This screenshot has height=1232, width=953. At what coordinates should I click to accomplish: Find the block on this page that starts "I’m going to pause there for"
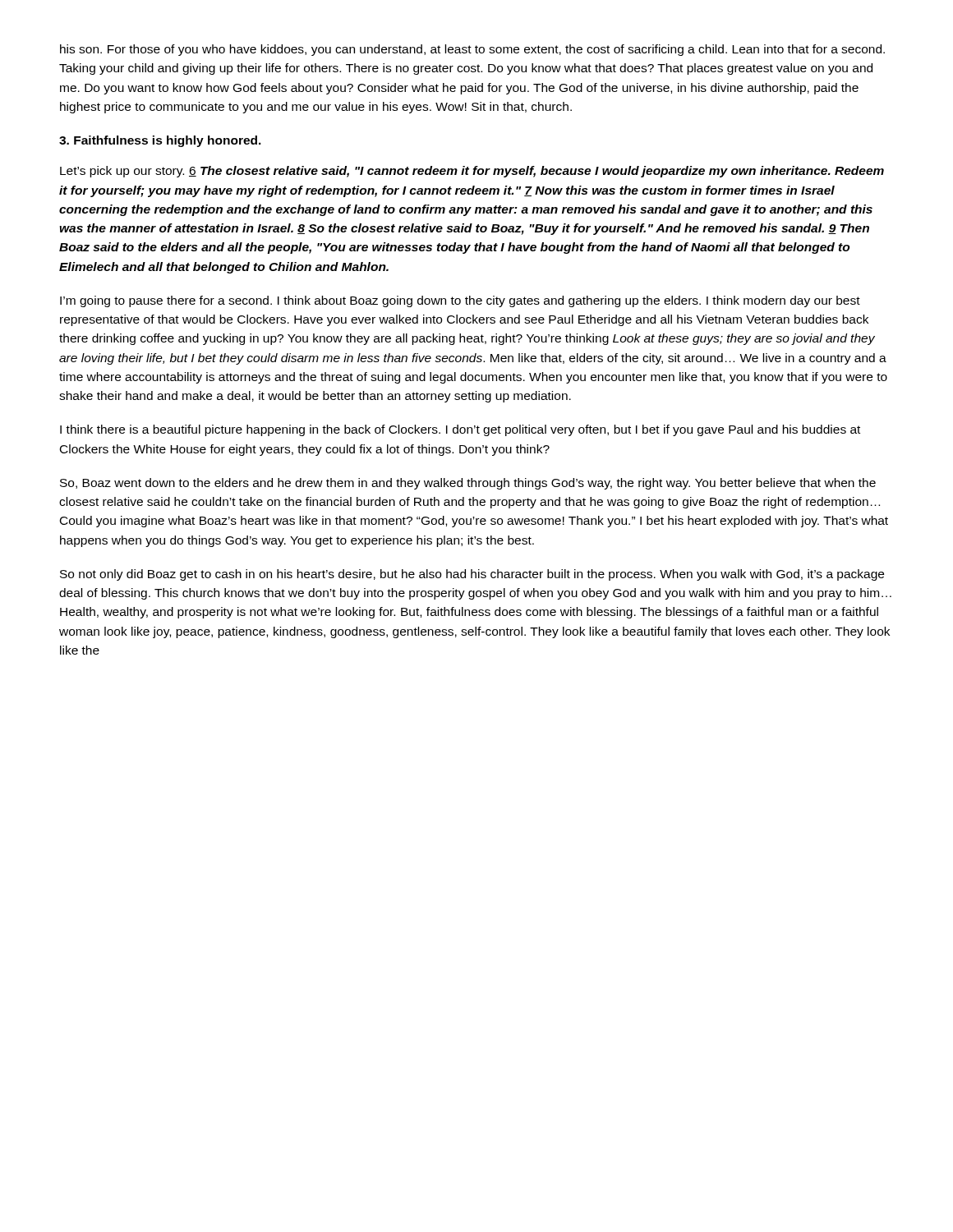pyautogui.click(x=473, y=348)
